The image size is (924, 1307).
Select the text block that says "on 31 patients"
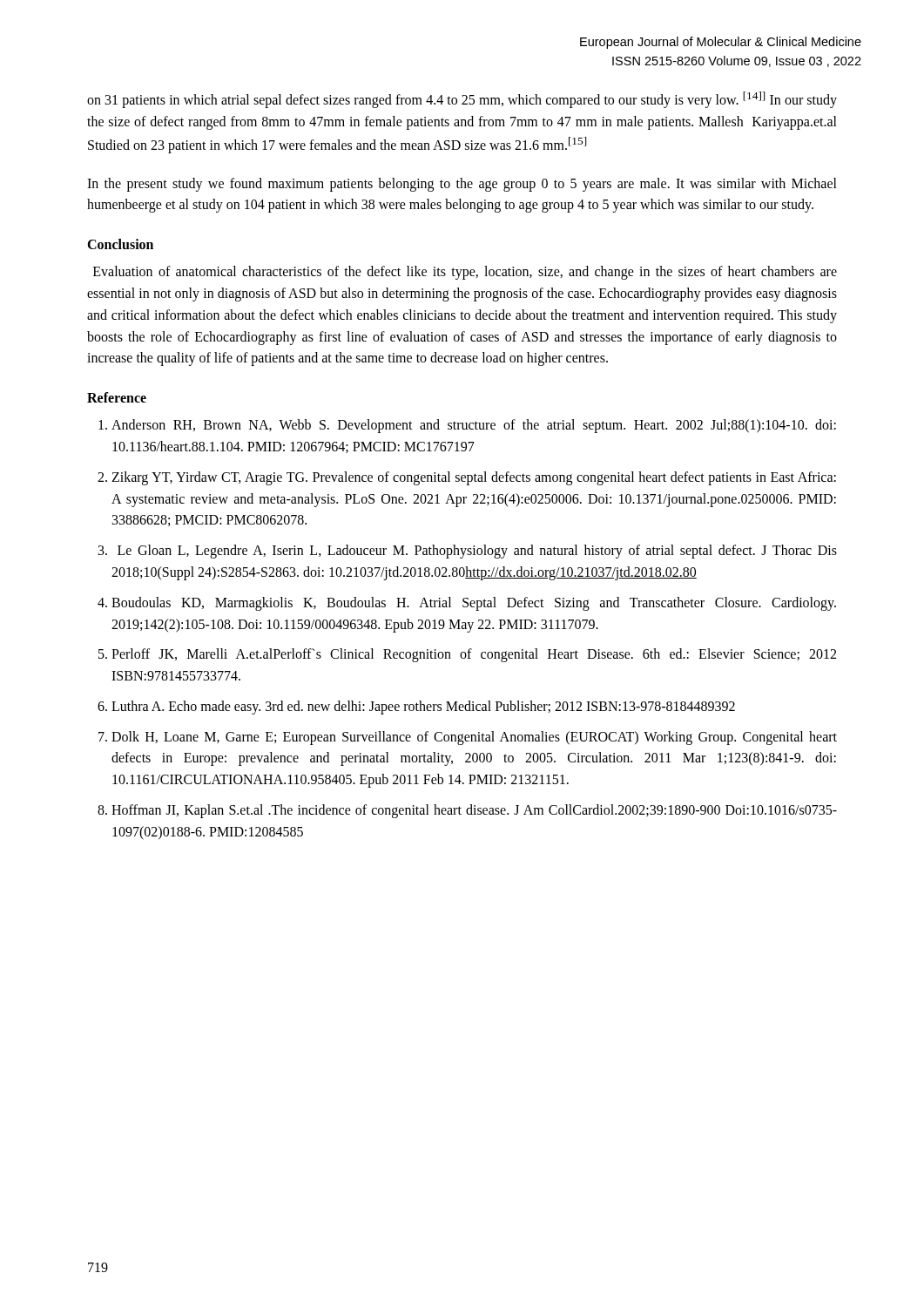click(x=462, y=121)
